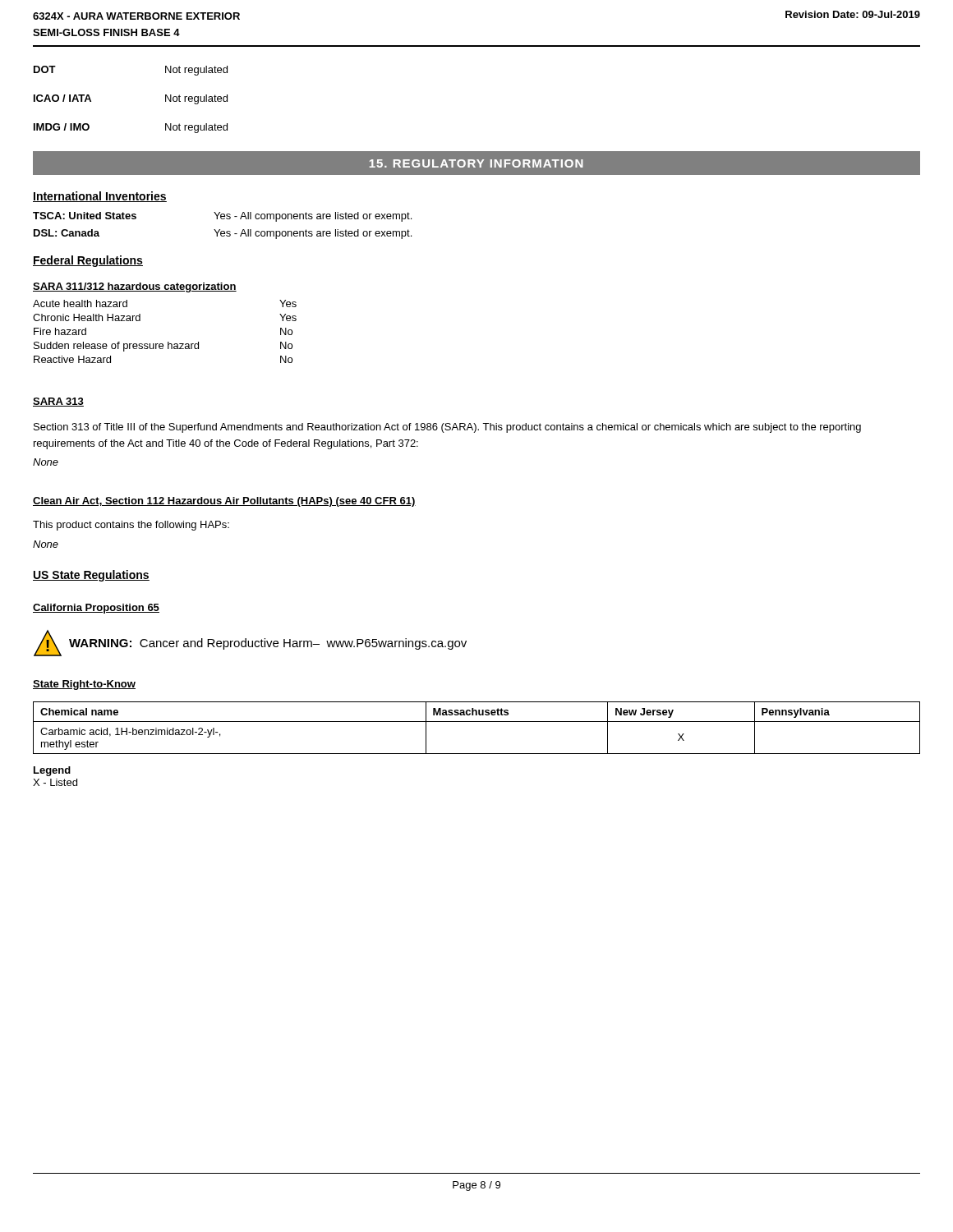Click on the section header that says "Clean Air Act, Section"
Screen dimensions: 1232x953
[224, 501]
